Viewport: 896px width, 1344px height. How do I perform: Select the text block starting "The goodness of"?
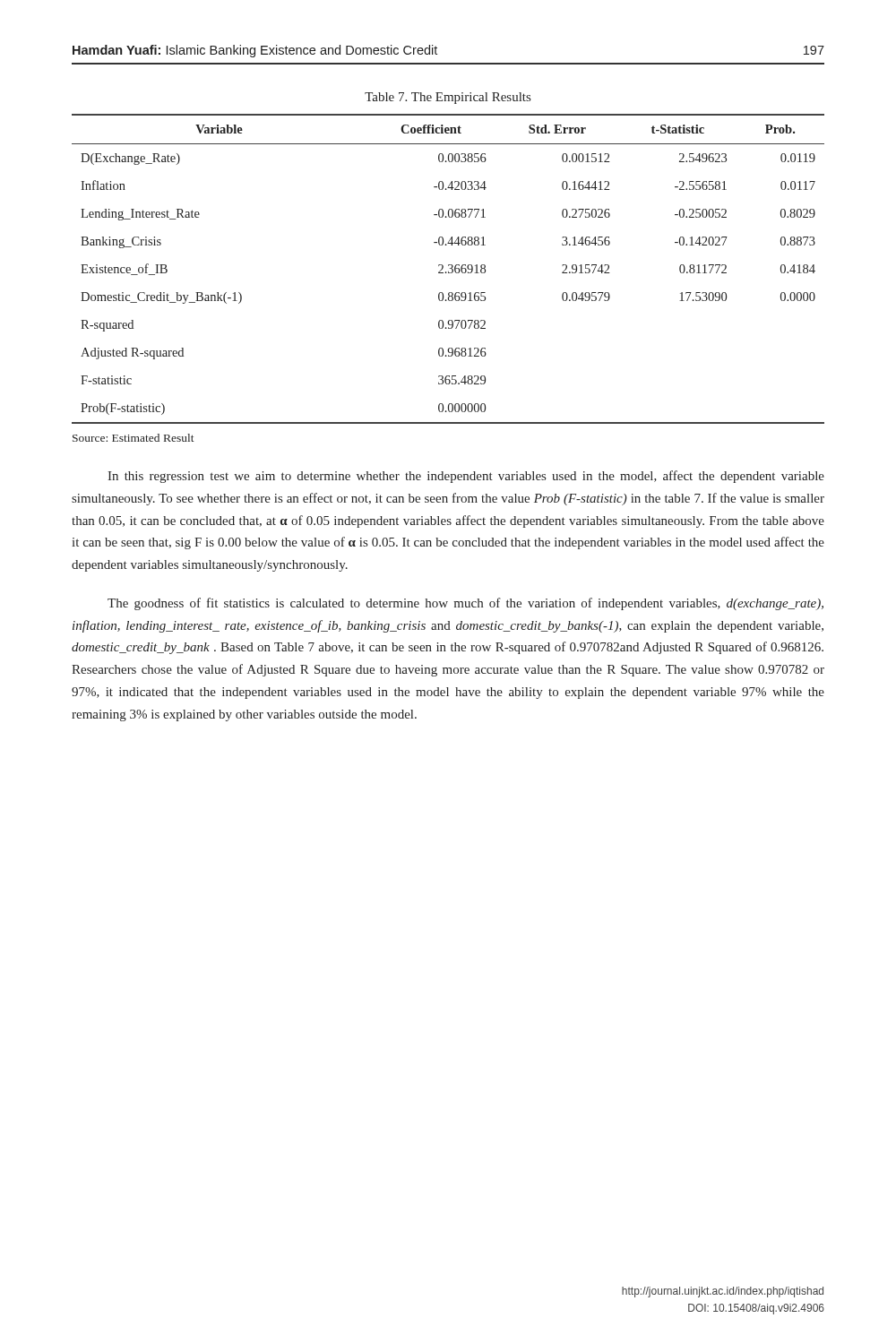click(448, 658)
